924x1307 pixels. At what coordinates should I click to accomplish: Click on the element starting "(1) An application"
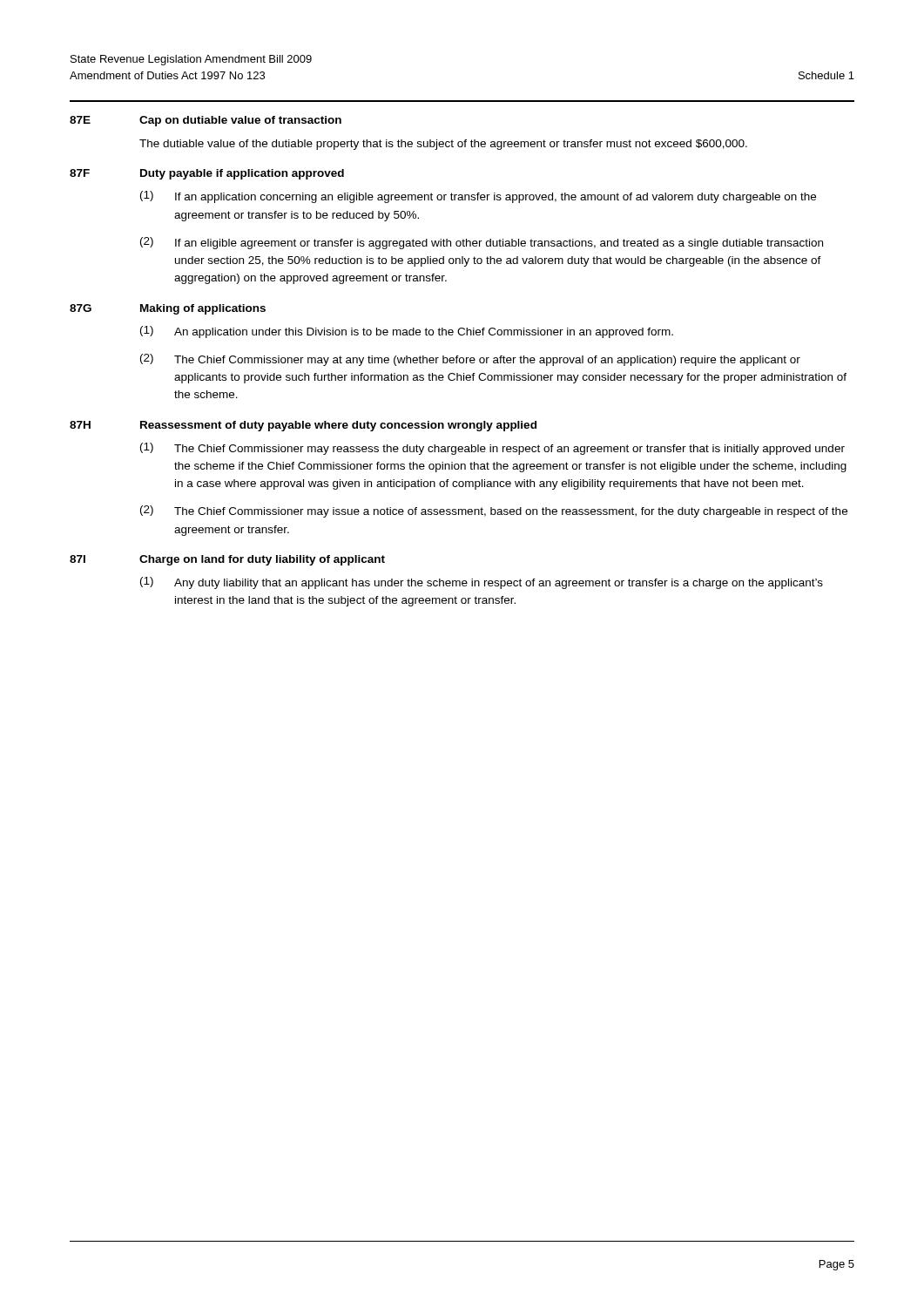point(497,332)
